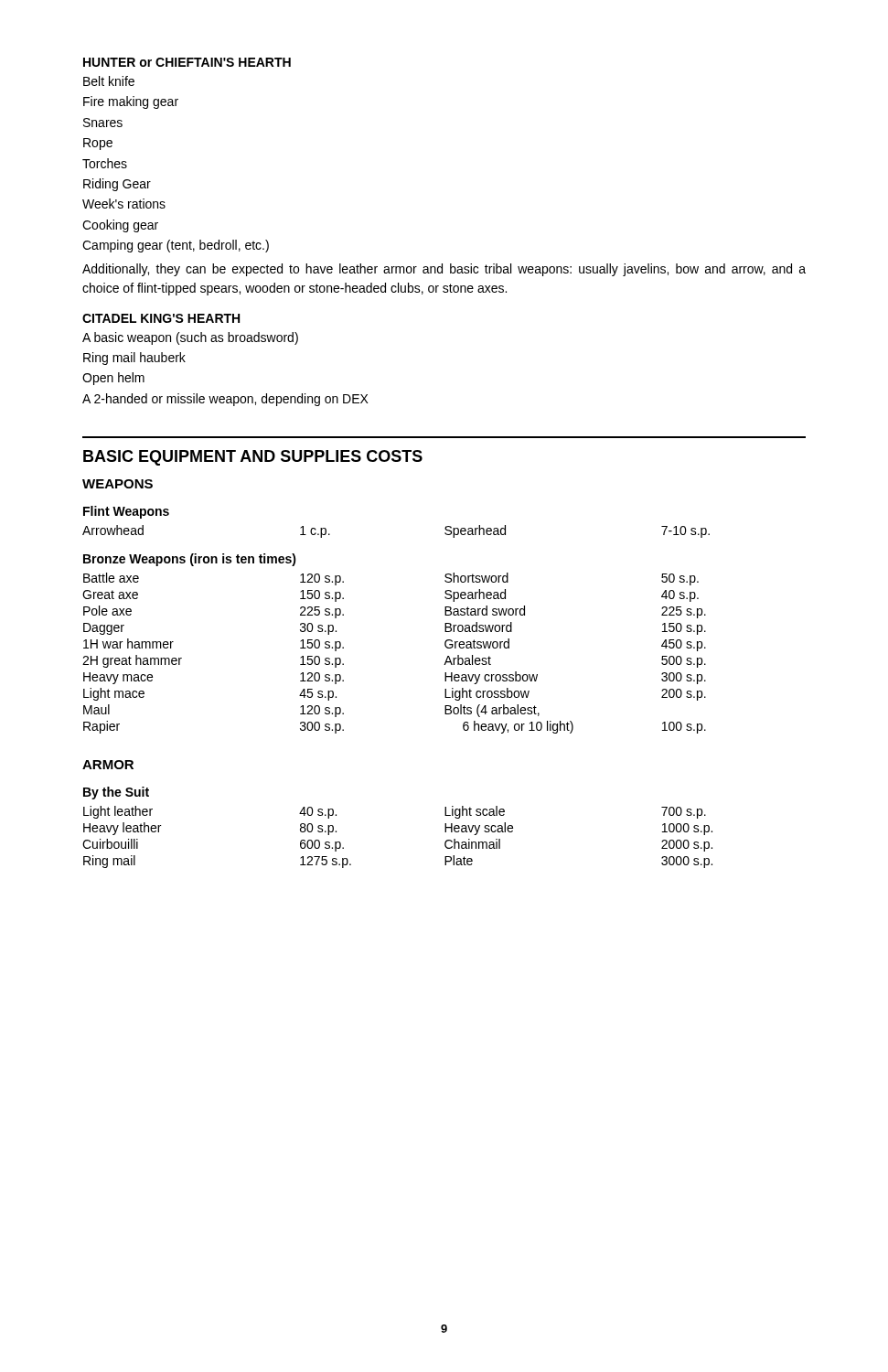This screenshot has height=1372, width=888.
Task: Click where it says "Fire making gear"
Action: pos(130,102)
